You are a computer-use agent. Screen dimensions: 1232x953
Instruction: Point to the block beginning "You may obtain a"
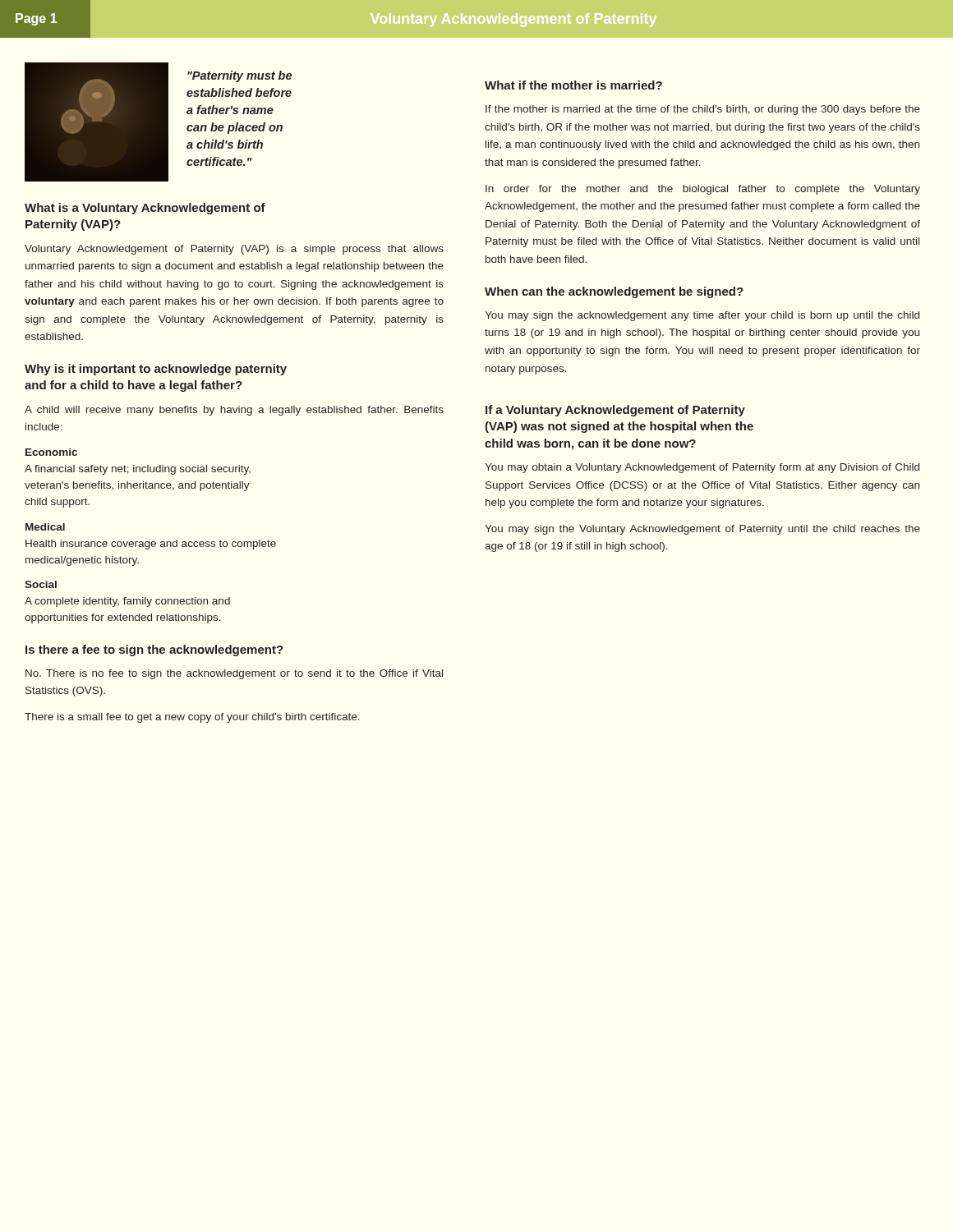[x=702, y=485]
